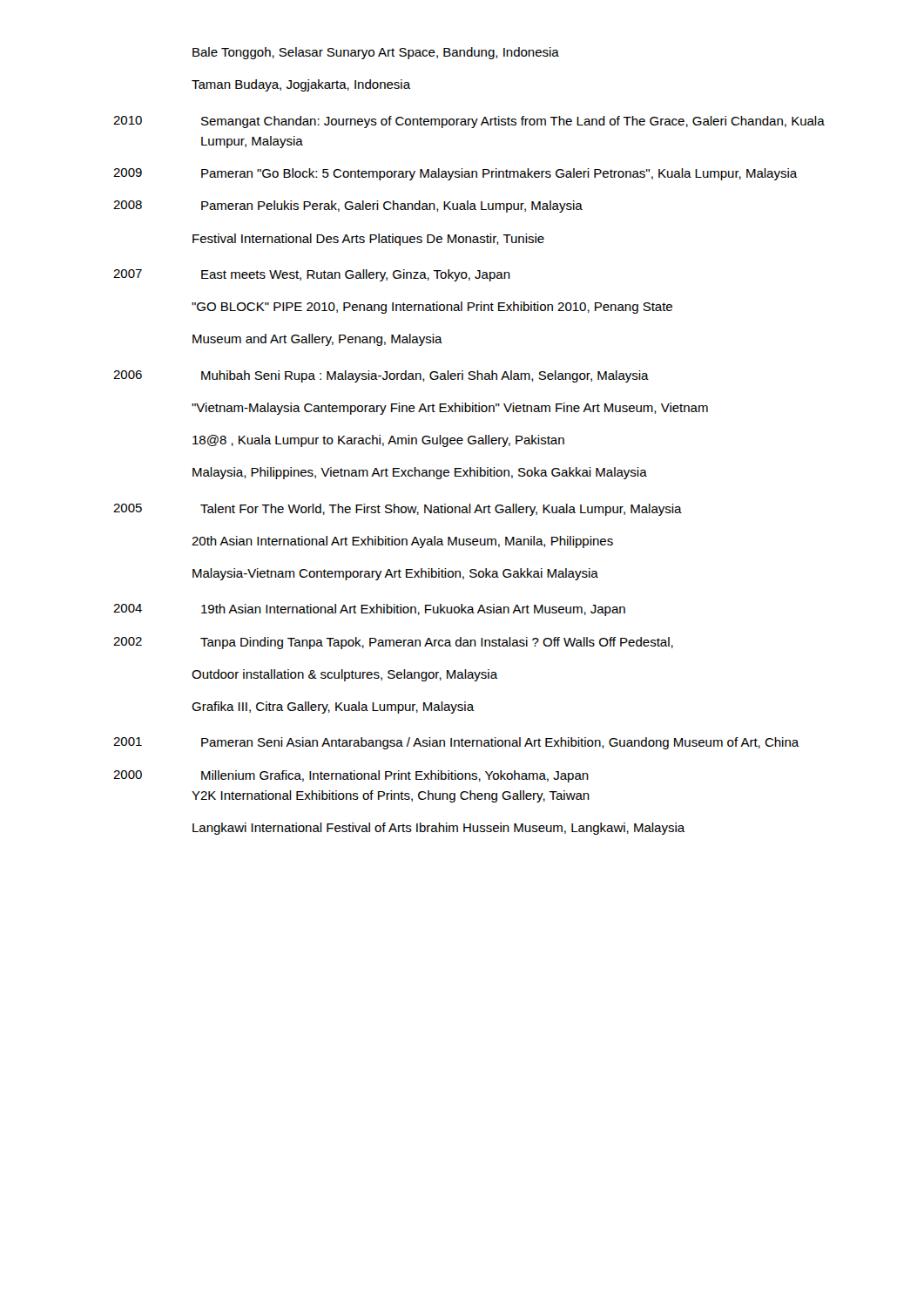Navigate to the element starting ""Vietnam-Malaysia Cantemporary Fine Art Exhibition" Vietnam Fine Art"

click(450, 407)
